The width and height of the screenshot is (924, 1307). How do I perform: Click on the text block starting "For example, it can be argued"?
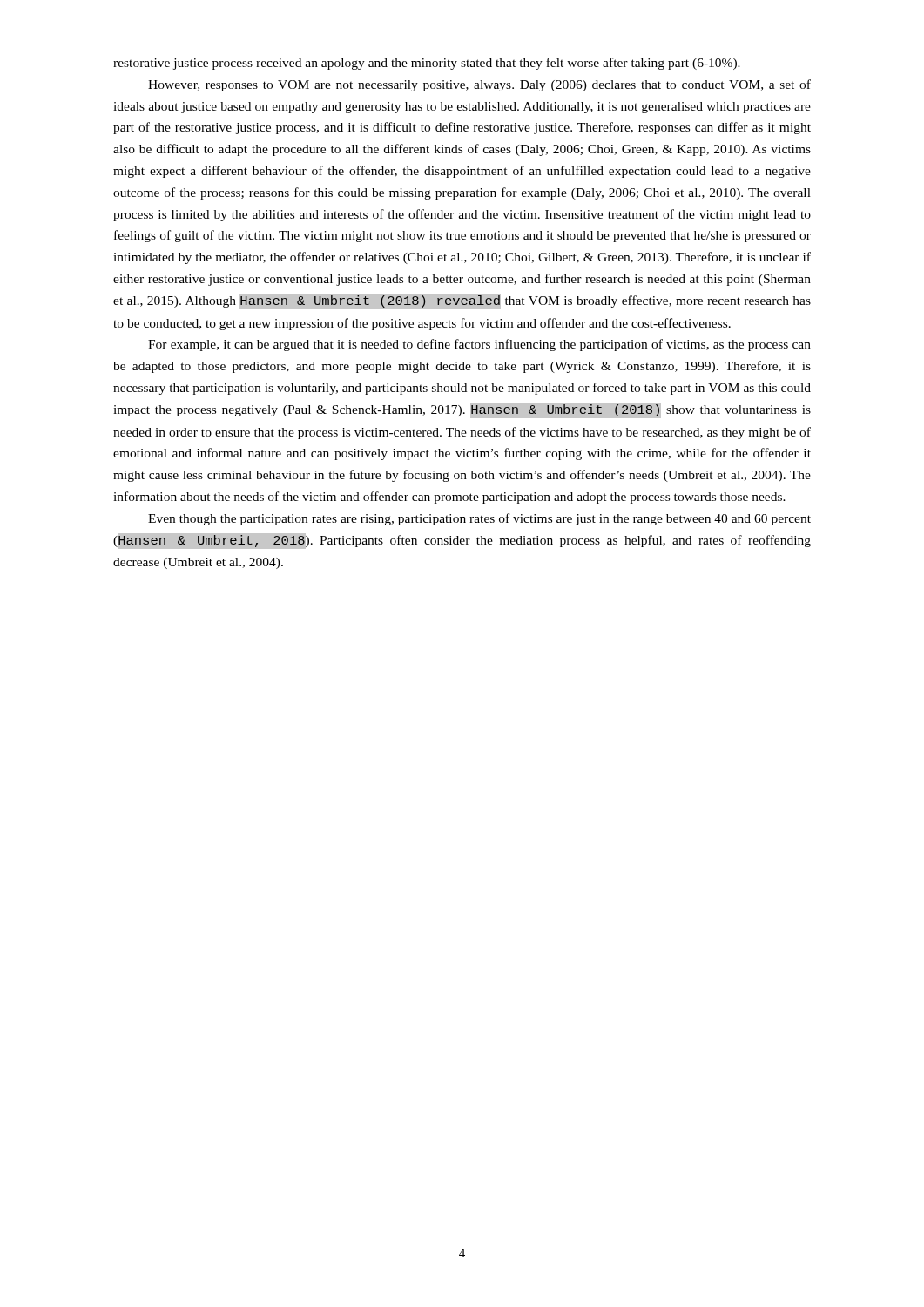462,421
